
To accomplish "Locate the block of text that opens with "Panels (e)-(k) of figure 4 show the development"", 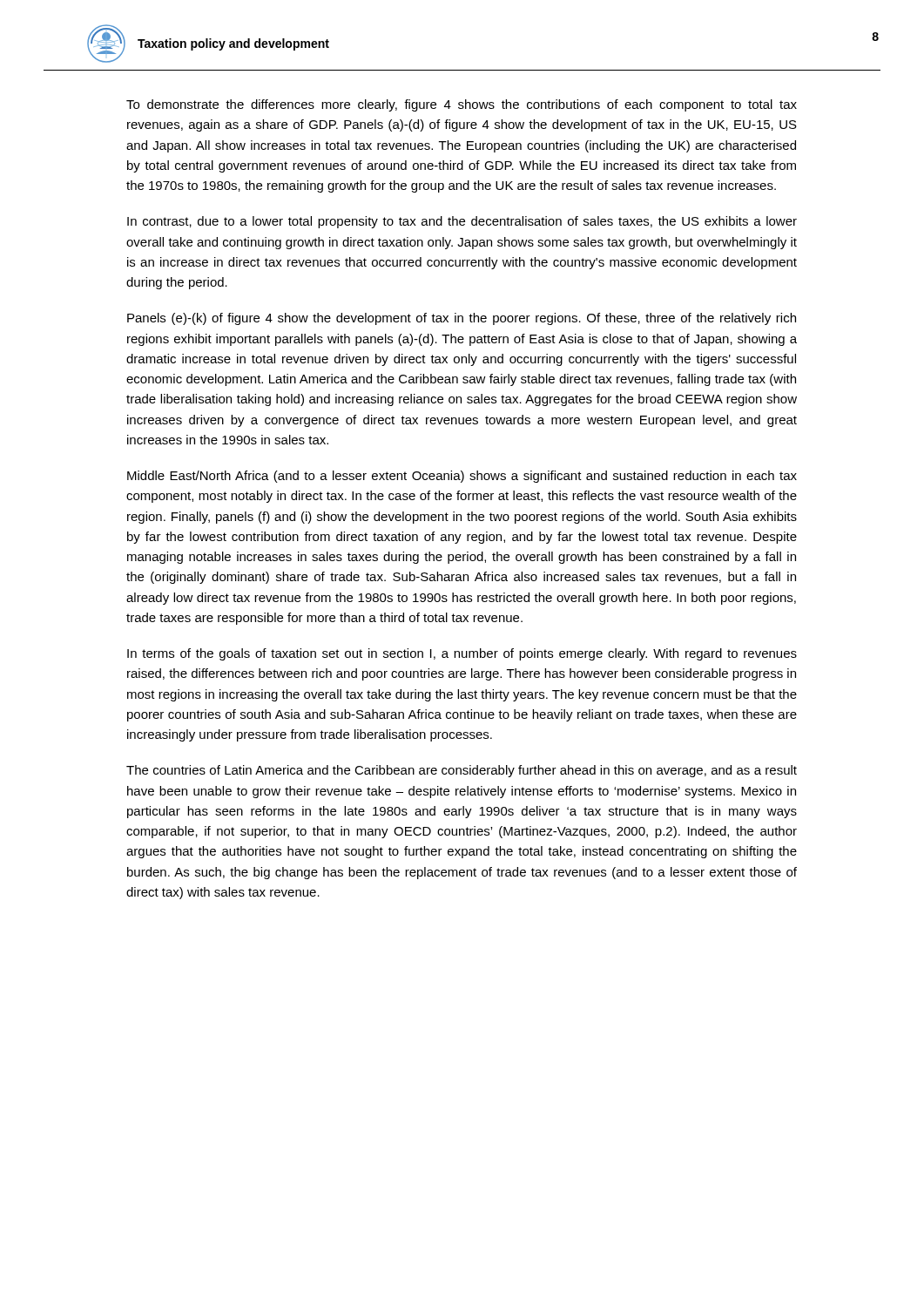I will pos(462,379).
